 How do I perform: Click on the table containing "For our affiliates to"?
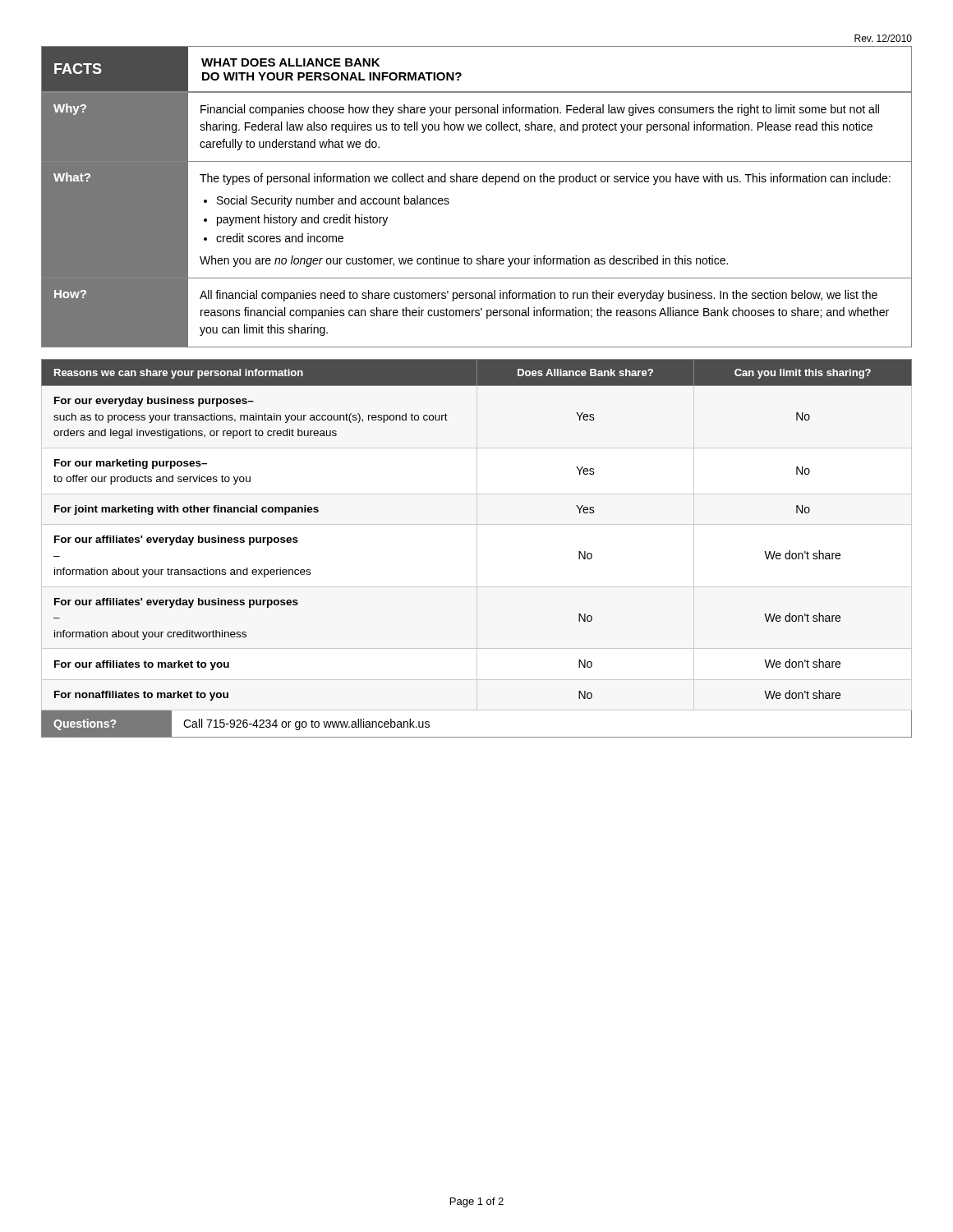pos(476,535)
